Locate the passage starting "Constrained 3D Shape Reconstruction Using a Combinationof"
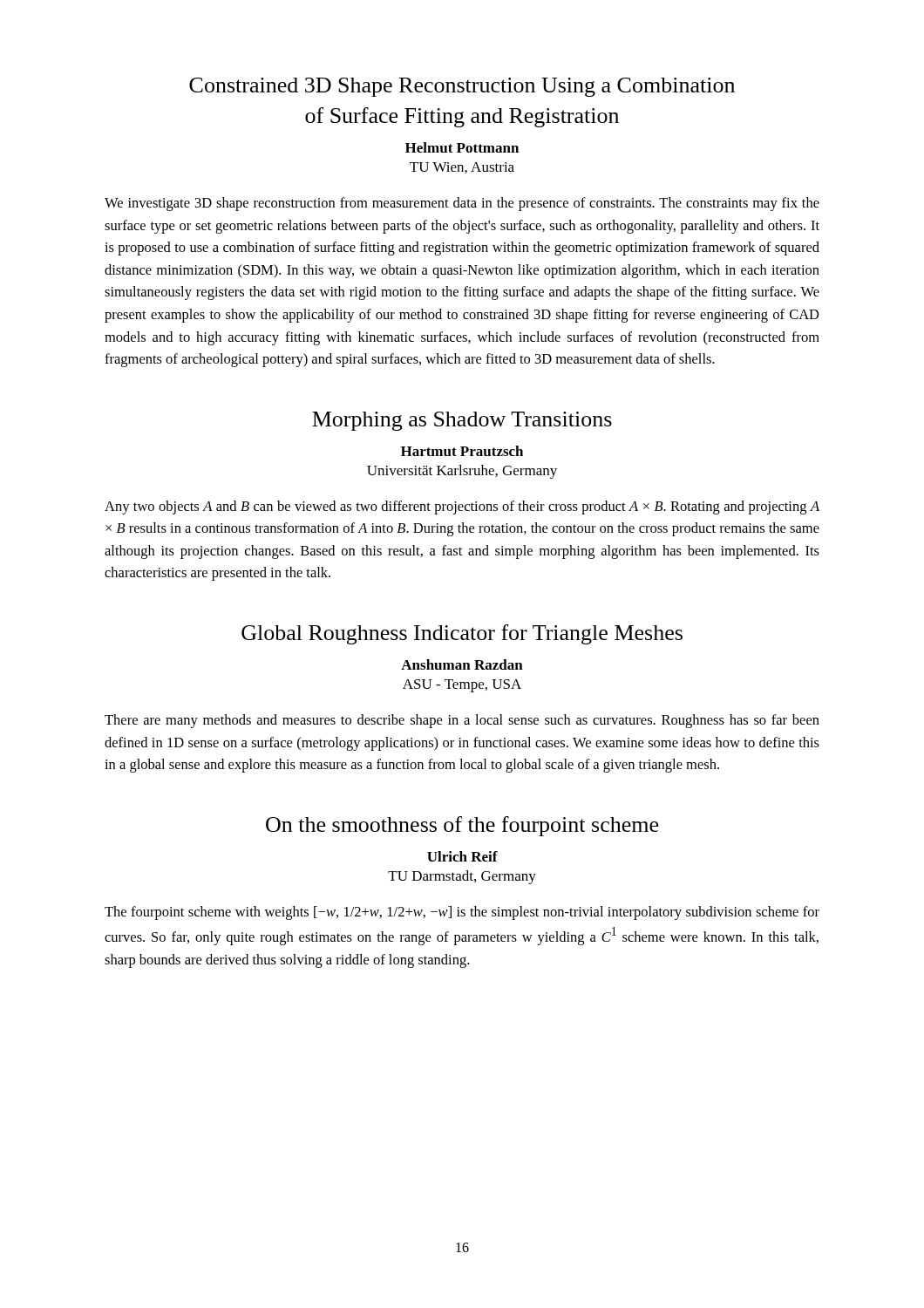Viewport: 924px width, 1308px height. click(x=462, y=100)
